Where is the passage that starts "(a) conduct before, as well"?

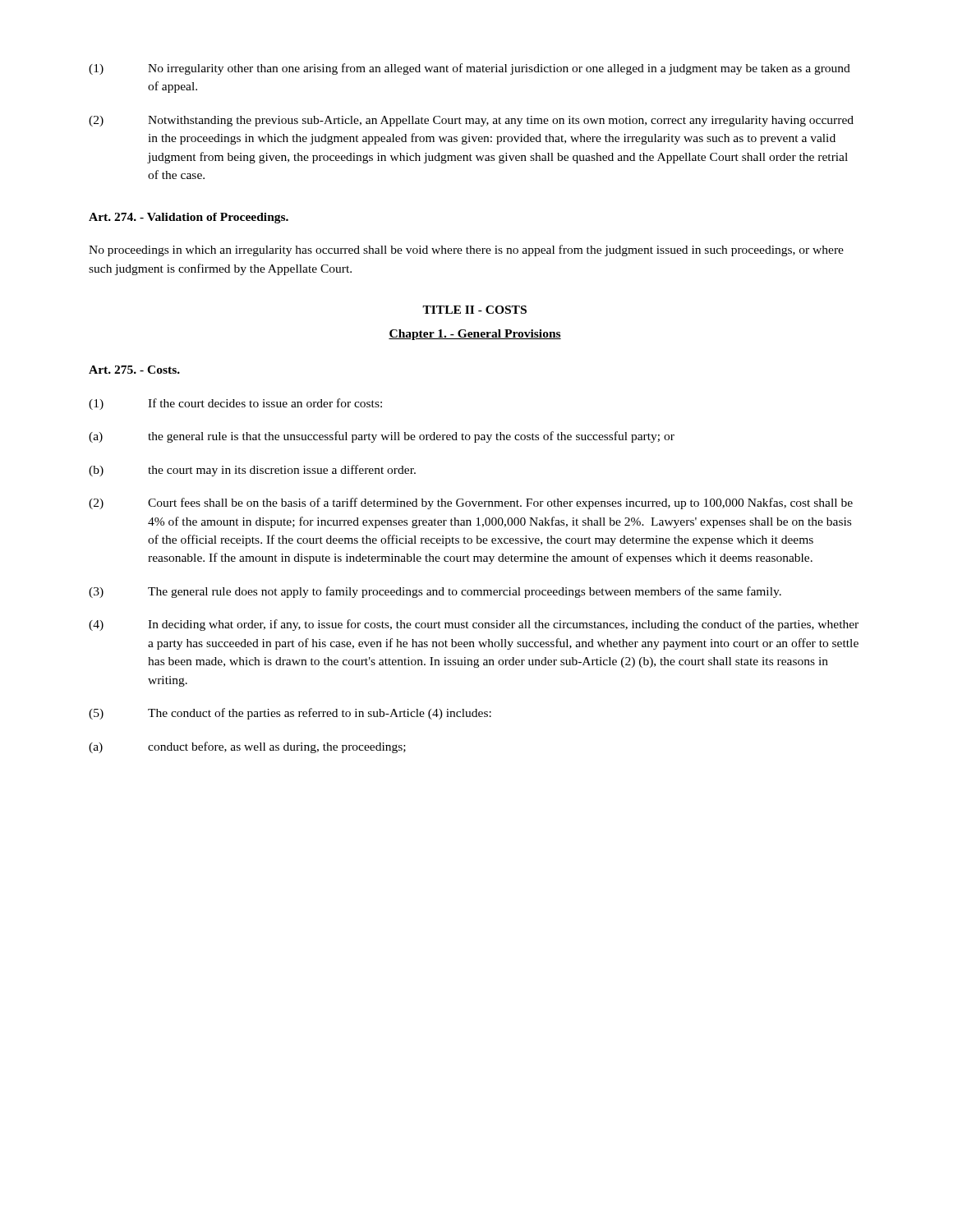click(247, 747)
